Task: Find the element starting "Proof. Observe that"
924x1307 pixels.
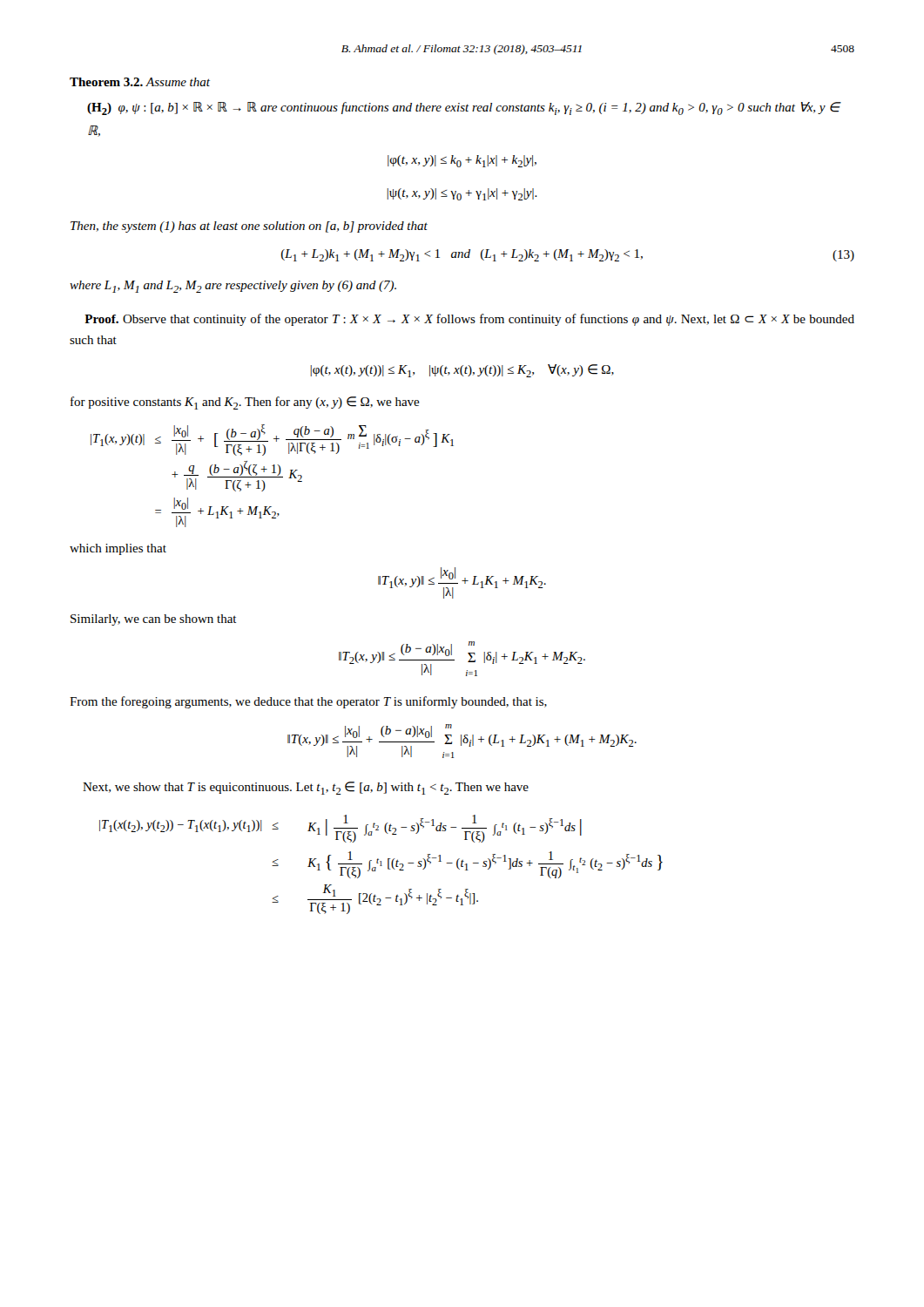Action: click(462, 330)
